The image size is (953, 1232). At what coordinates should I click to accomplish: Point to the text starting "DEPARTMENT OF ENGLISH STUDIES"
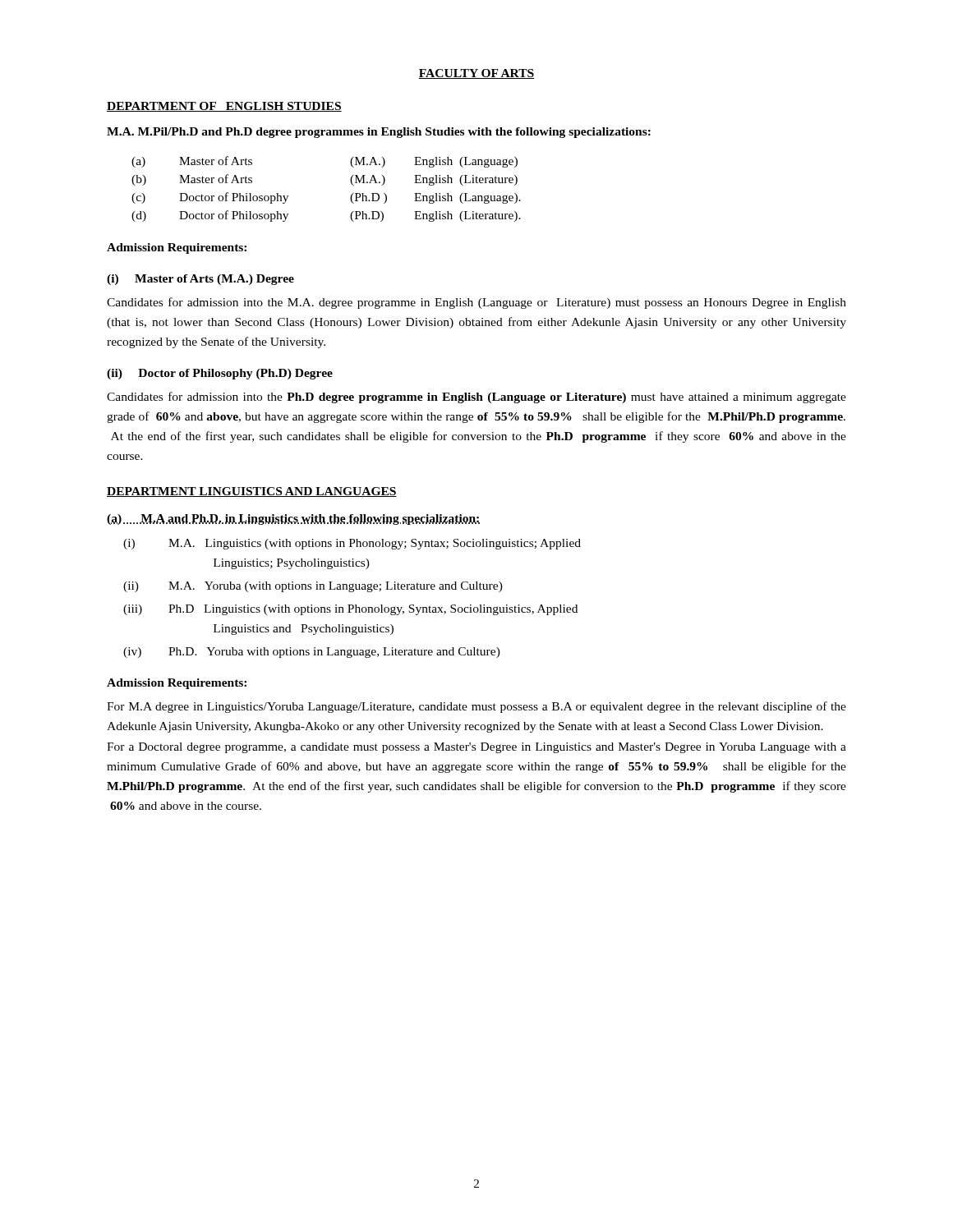[224, 106]
